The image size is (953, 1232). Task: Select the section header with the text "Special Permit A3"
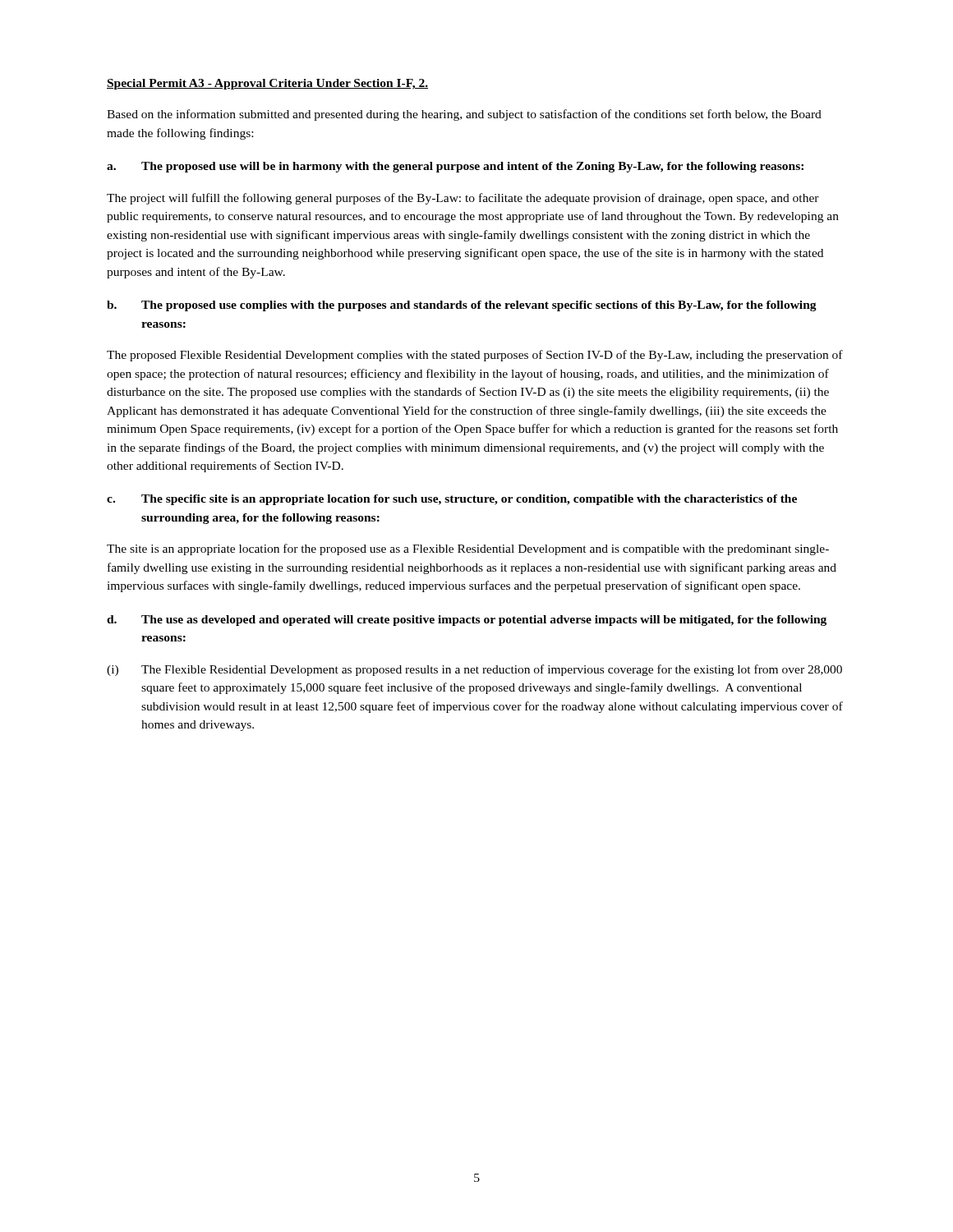tap(267, 83)
